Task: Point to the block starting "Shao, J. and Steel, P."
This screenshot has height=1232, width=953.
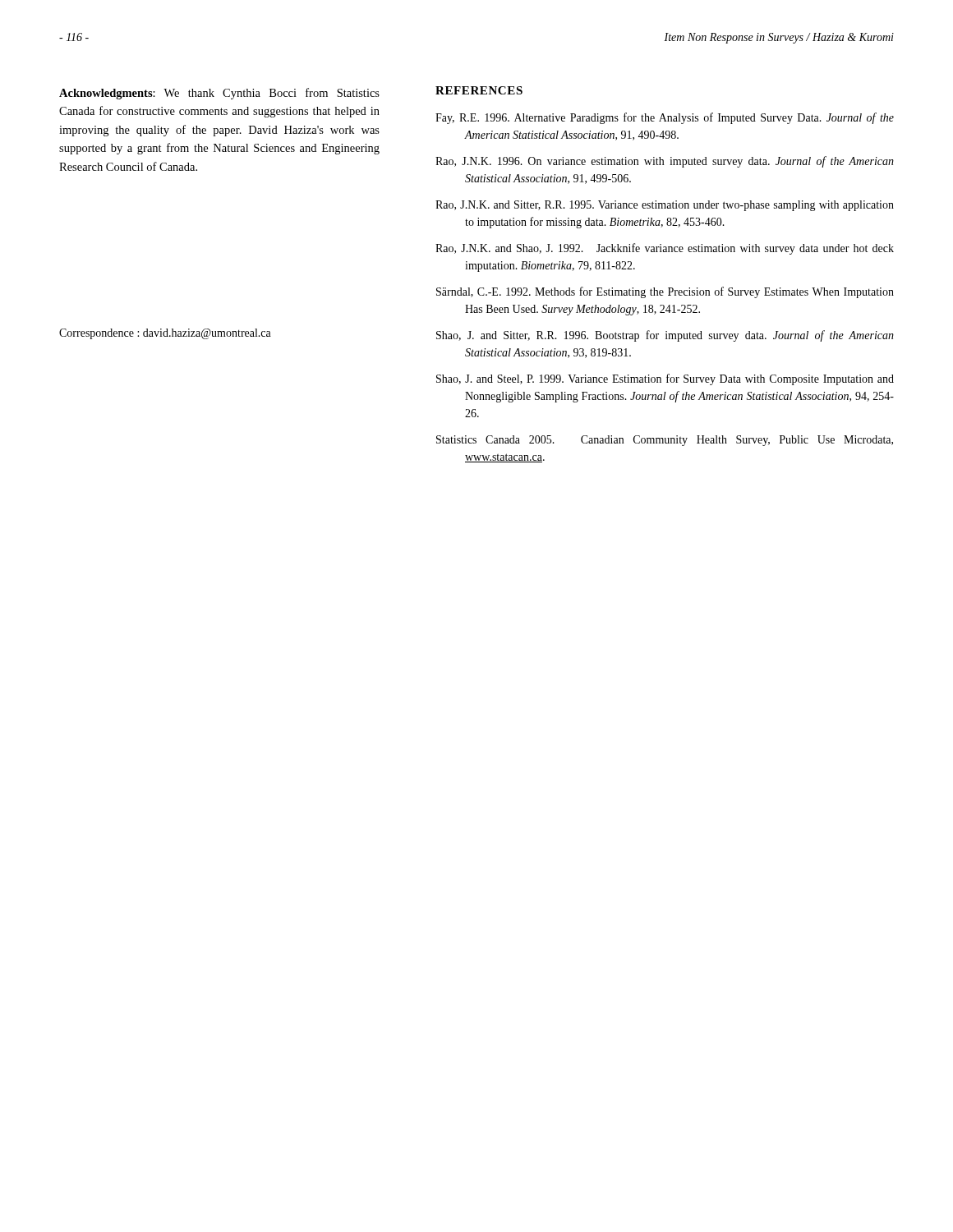Action: 665,396
